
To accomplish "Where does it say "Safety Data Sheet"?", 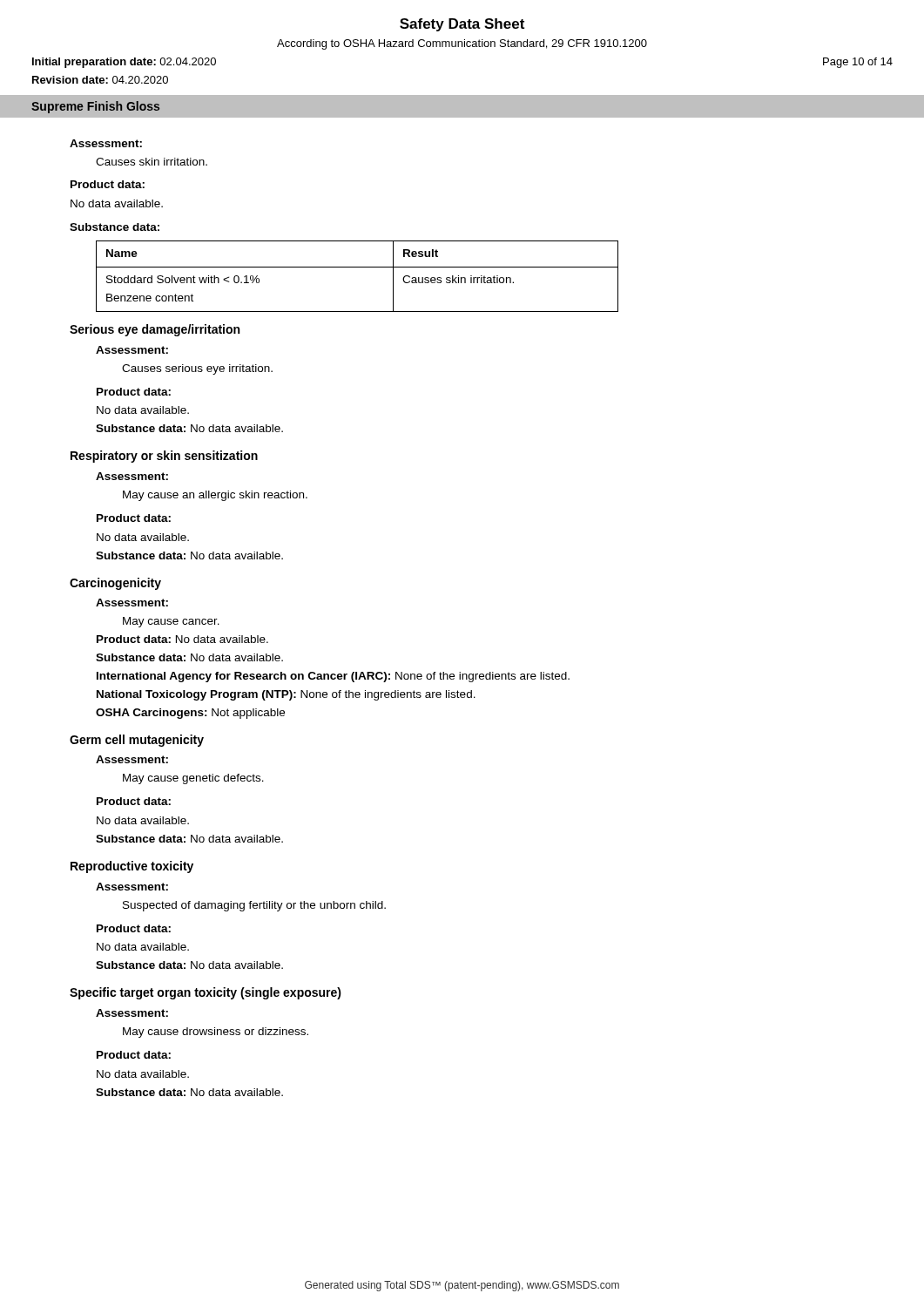I will [462, 24].
